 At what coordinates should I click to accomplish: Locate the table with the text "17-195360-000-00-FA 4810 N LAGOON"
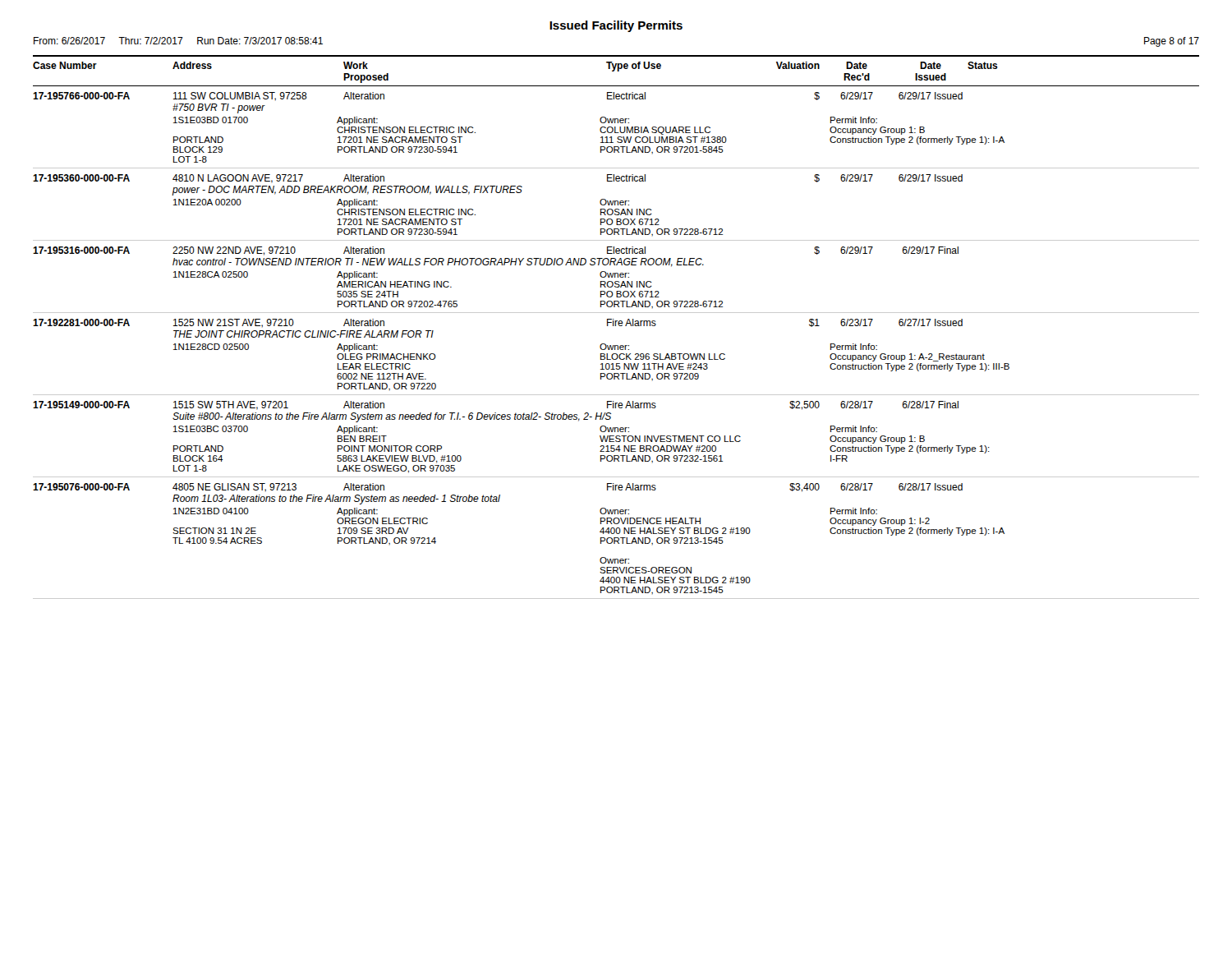[x=616, y=205]
